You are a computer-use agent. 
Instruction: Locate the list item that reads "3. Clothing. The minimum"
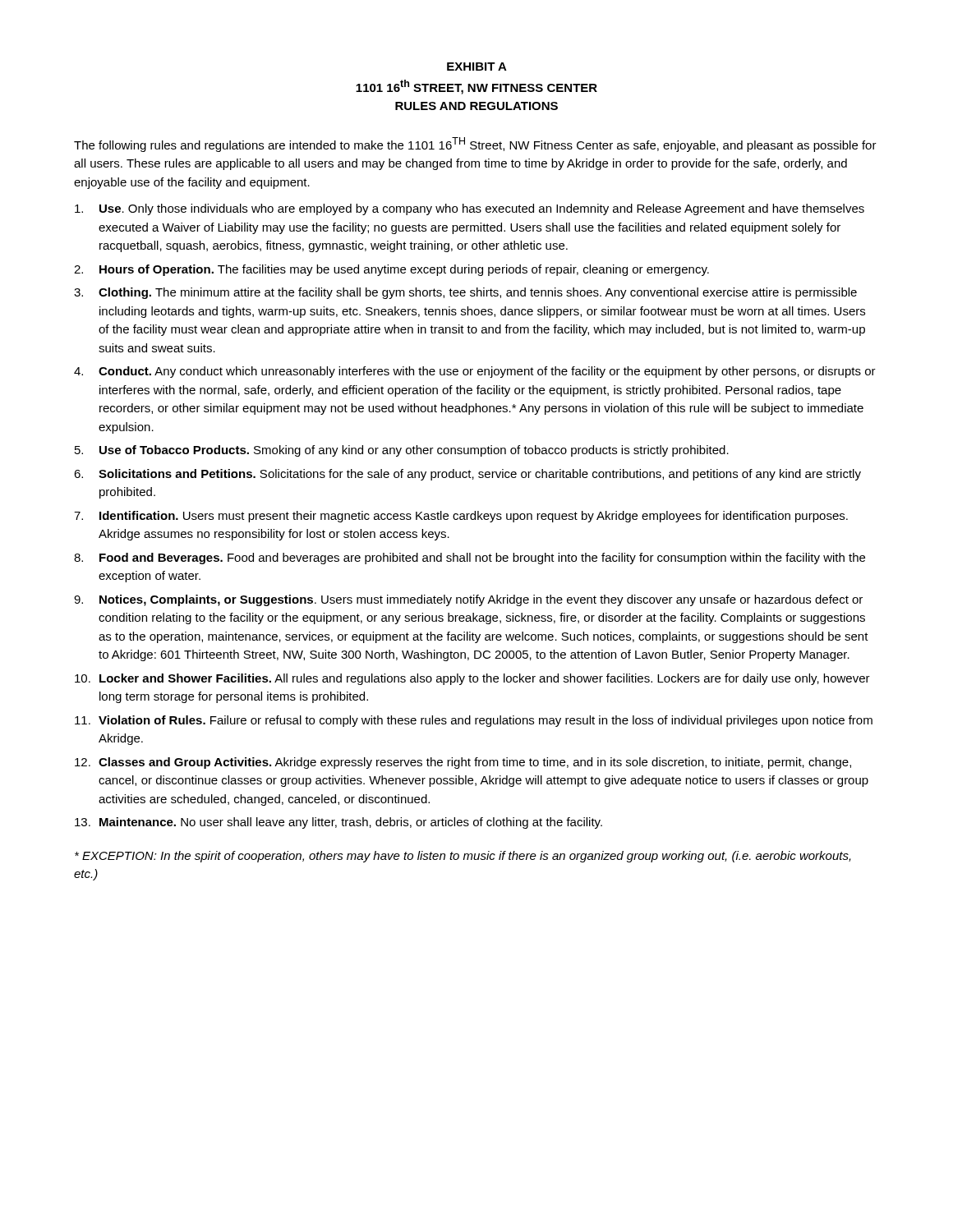click(476, 320)
